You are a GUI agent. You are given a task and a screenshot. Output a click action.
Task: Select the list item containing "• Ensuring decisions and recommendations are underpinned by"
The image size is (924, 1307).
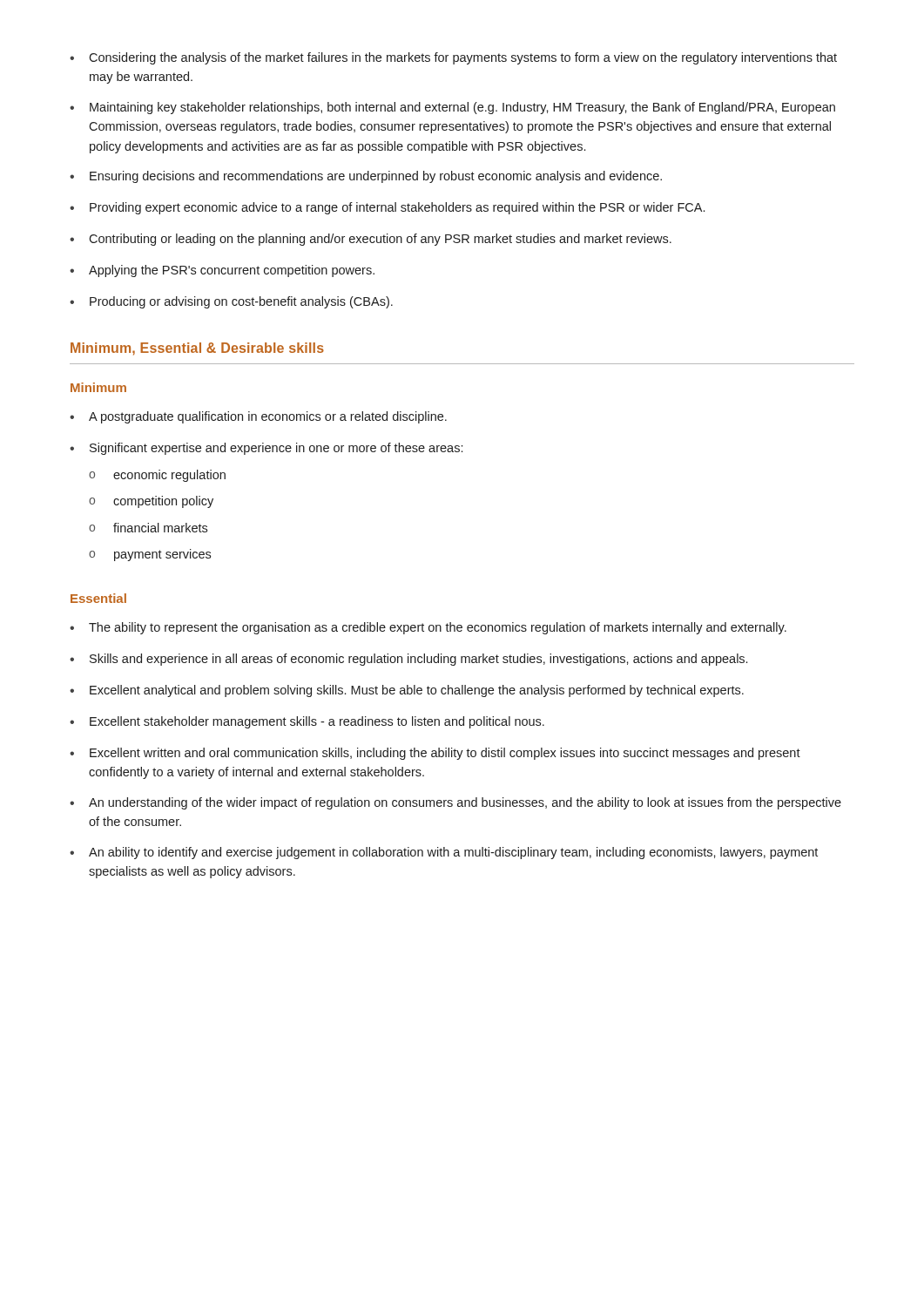coord(462,177)
